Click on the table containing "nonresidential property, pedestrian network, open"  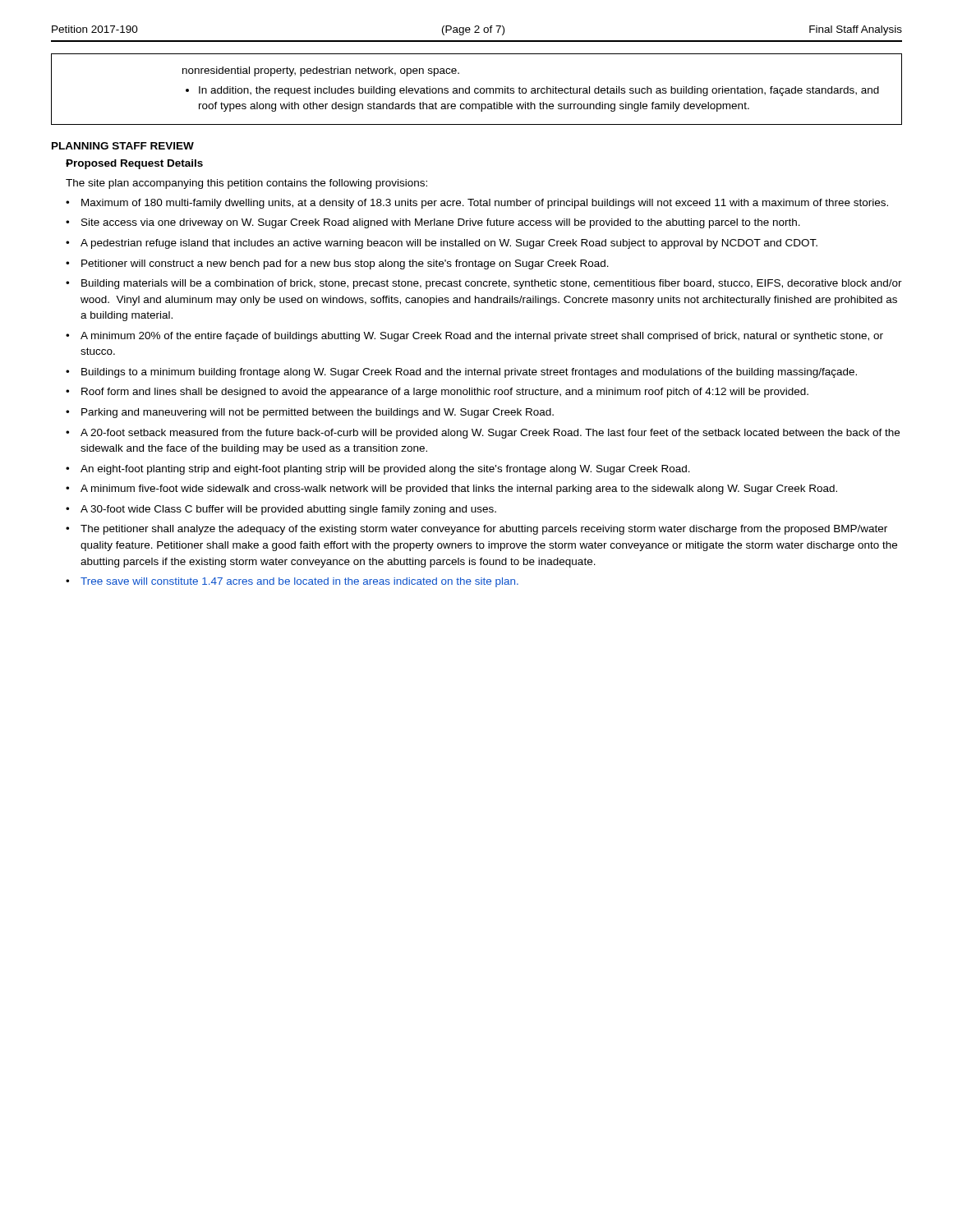click(476, 89)
